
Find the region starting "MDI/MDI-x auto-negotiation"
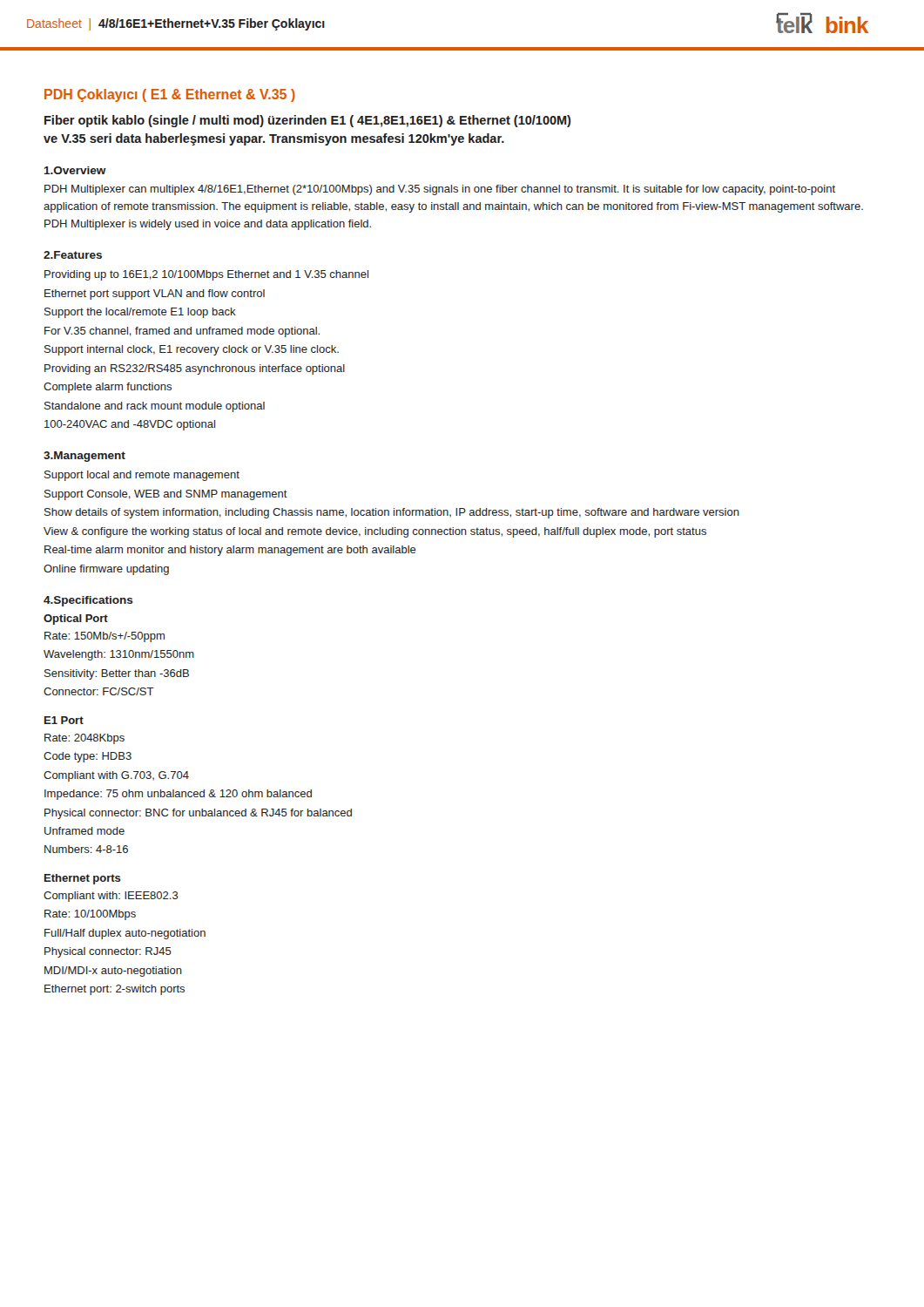[x=113, y=970]
